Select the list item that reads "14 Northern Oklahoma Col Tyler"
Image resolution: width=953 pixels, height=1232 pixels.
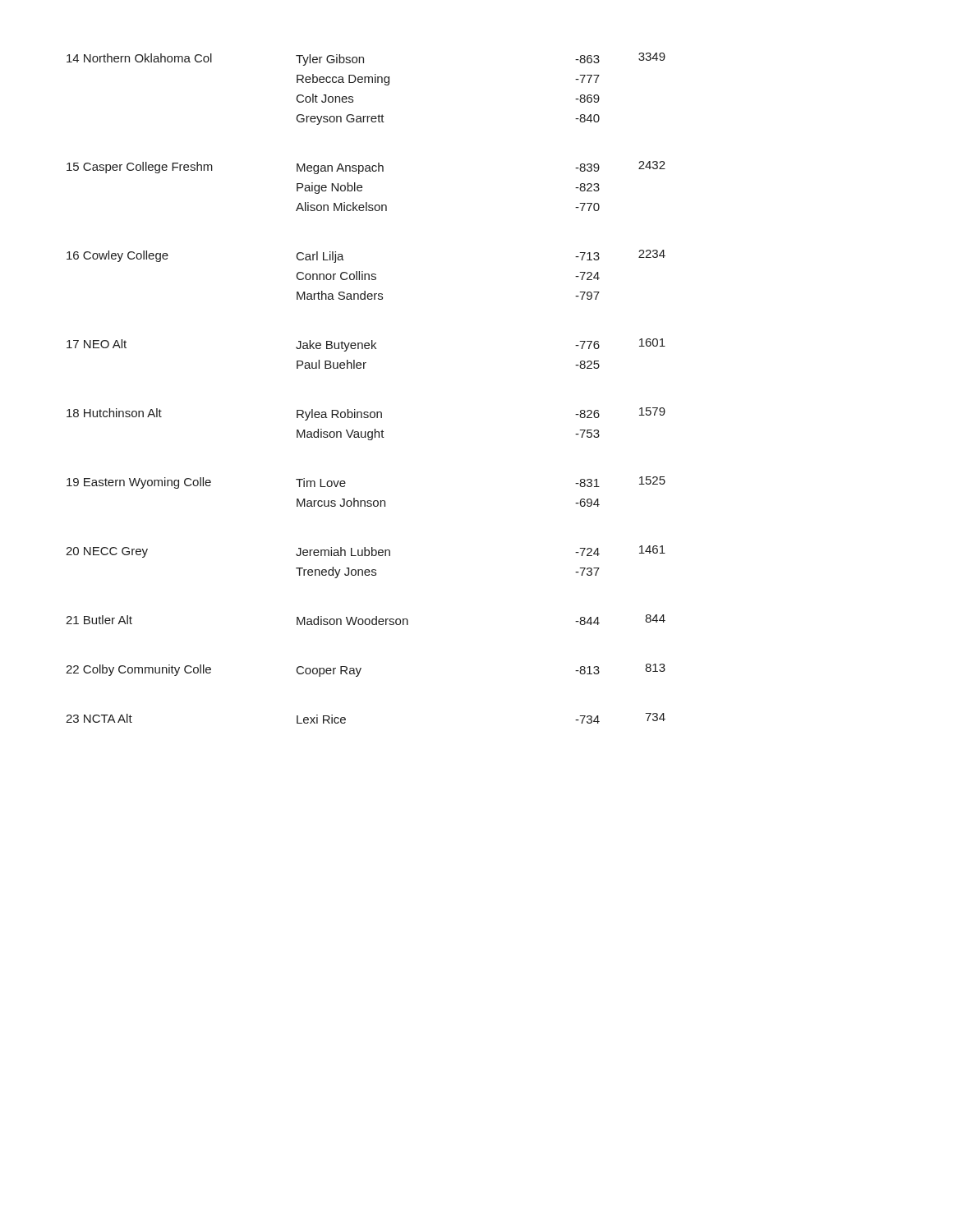[x=366, y=89]
